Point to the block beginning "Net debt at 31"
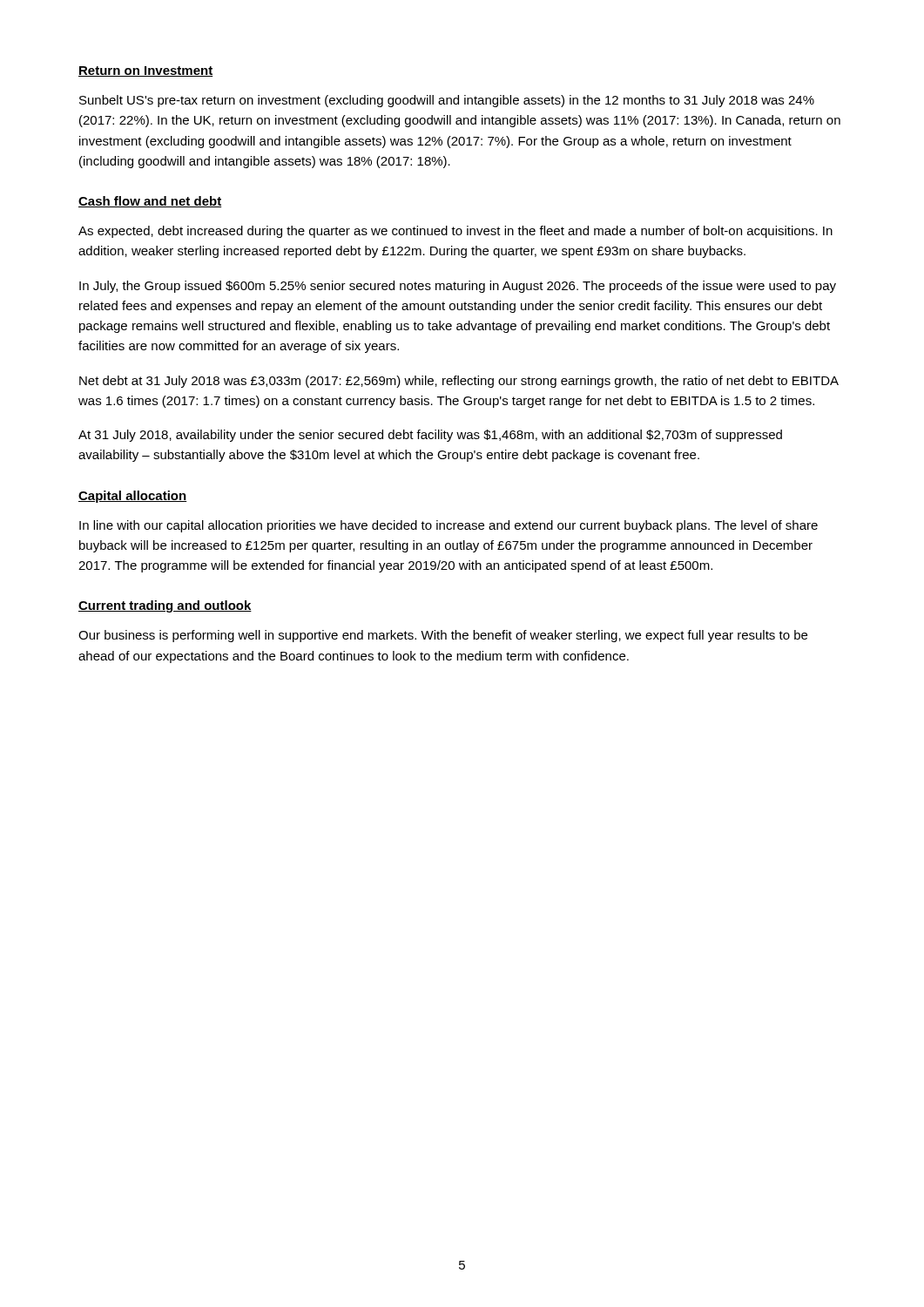The width and height of the screenshot is (924, 1307). [x=458, y=390]
